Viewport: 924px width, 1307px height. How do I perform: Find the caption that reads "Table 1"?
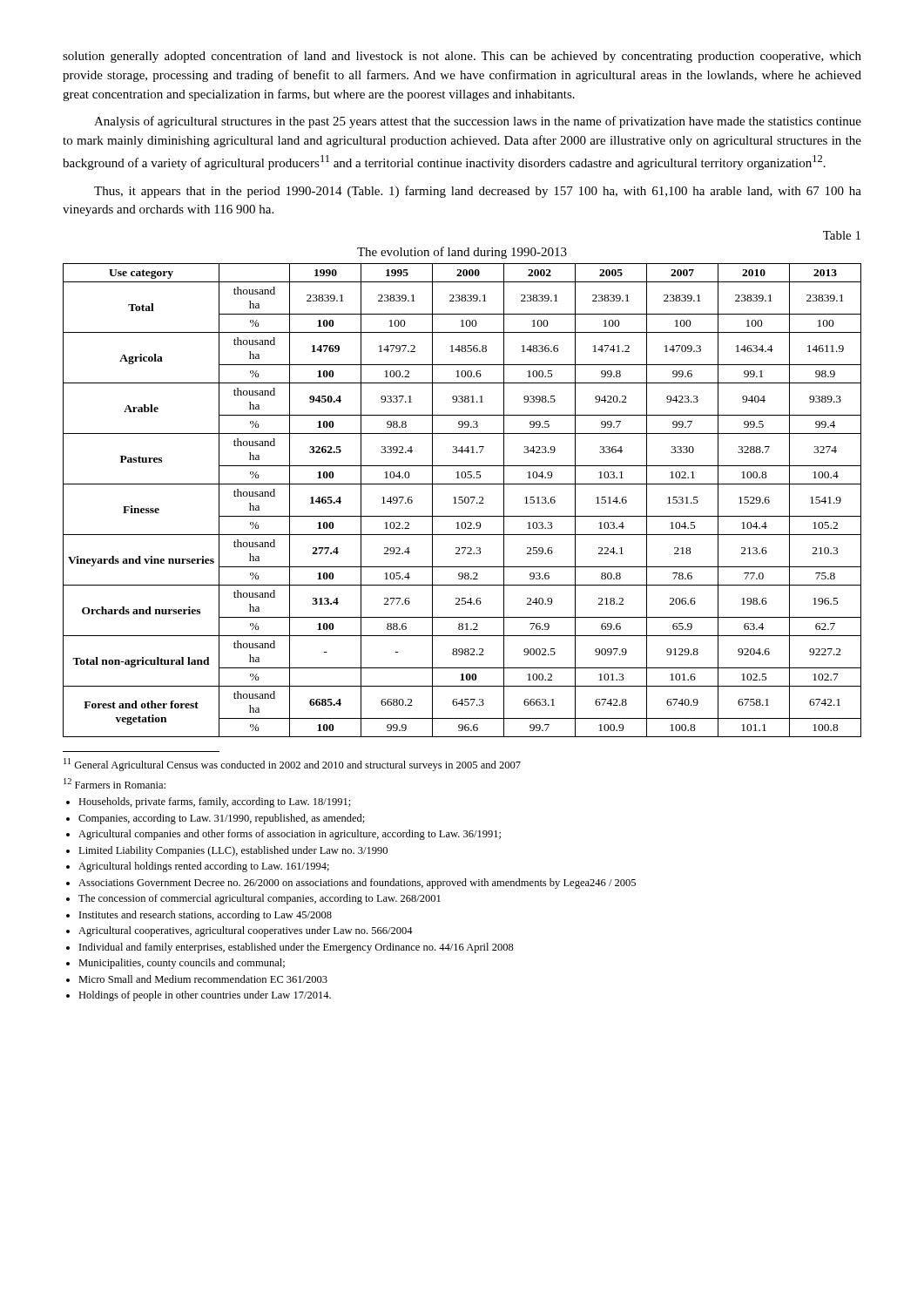pos(842,235)
